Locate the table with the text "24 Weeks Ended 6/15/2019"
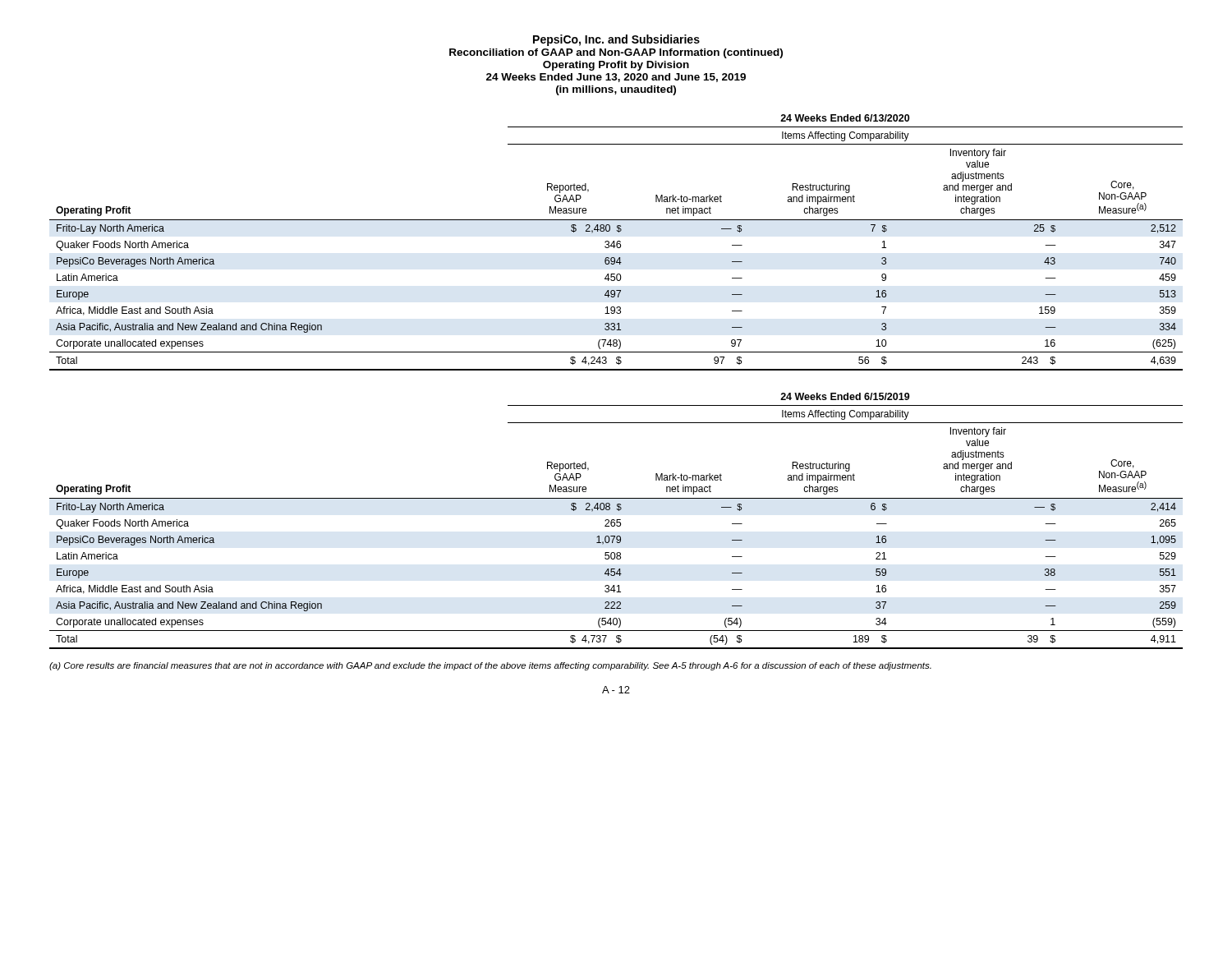 coord(616,519)
